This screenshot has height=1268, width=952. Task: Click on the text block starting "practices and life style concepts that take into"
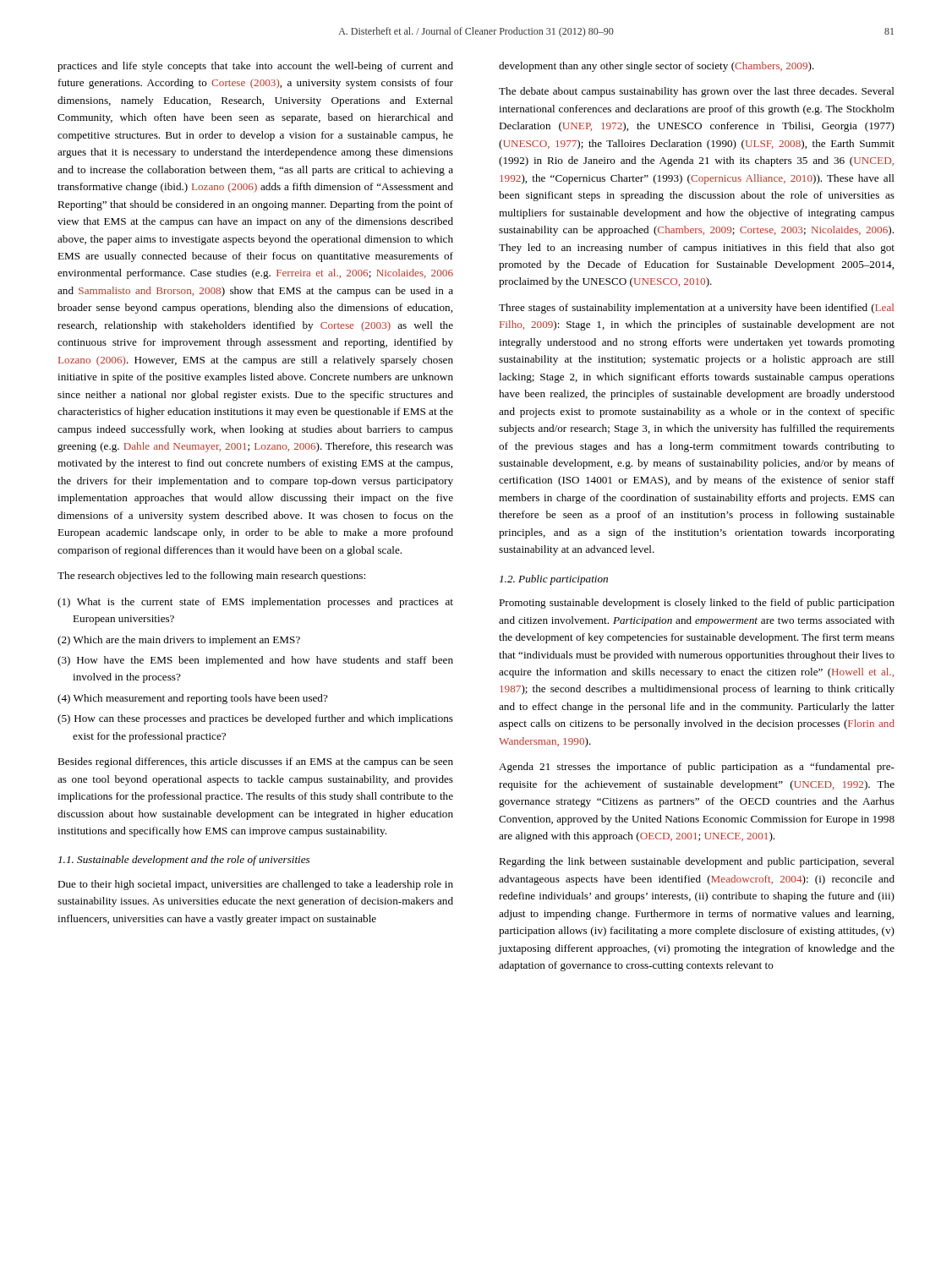pos(255,308)
